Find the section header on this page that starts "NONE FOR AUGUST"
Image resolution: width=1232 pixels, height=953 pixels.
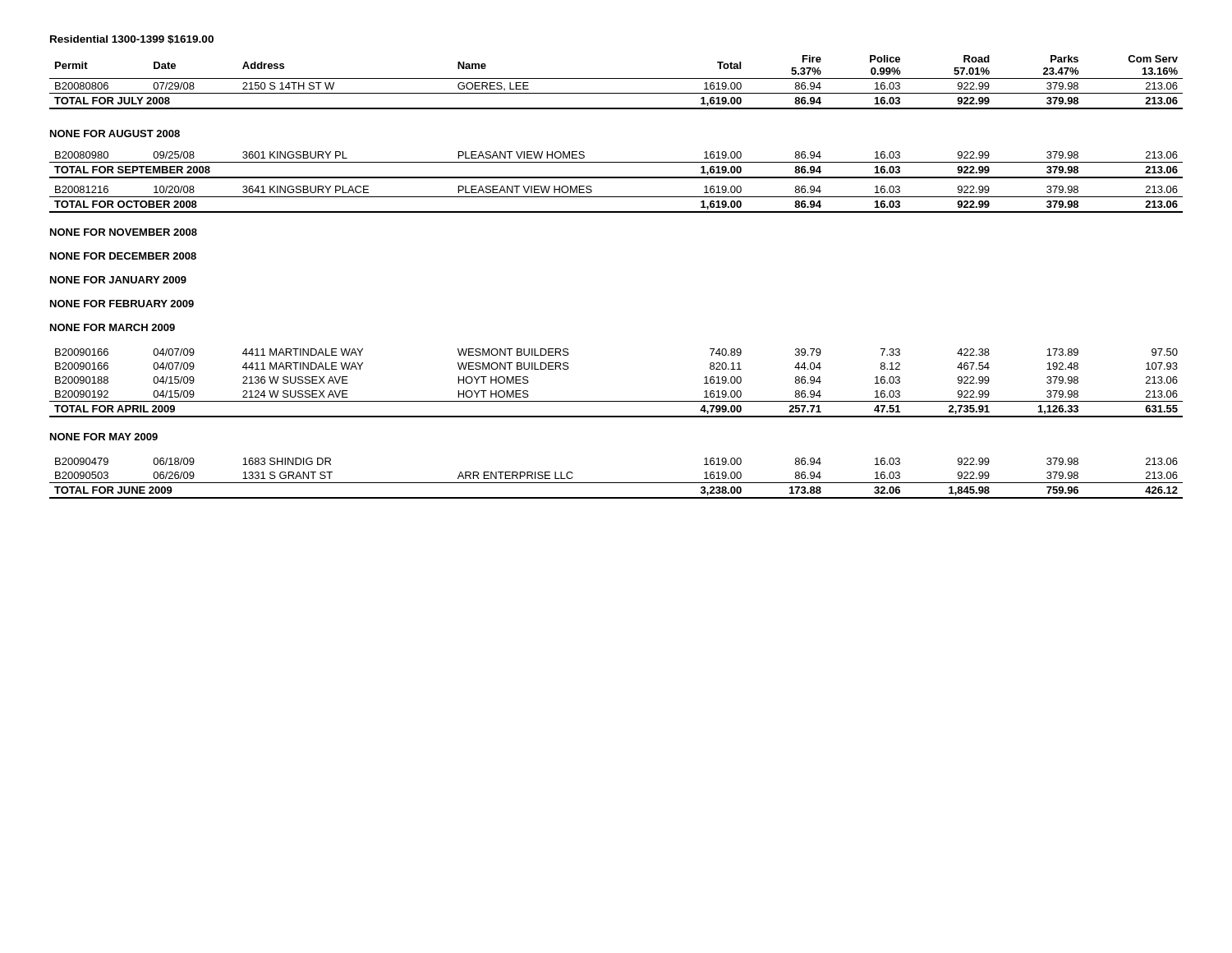(x=115, y=134)
